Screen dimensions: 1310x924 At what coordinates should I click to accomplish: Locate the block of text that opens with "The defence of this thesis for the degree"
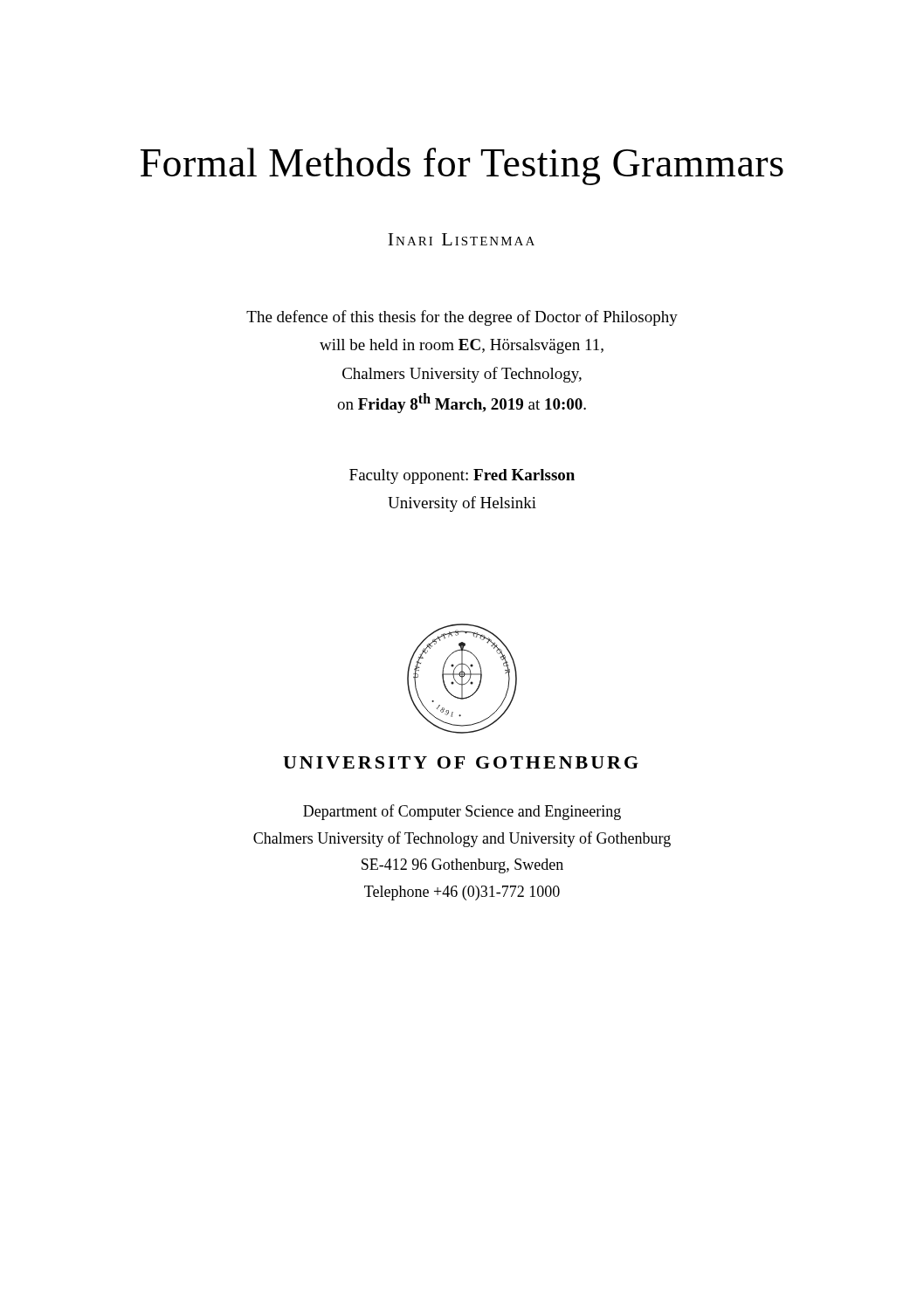click(462, 360)
